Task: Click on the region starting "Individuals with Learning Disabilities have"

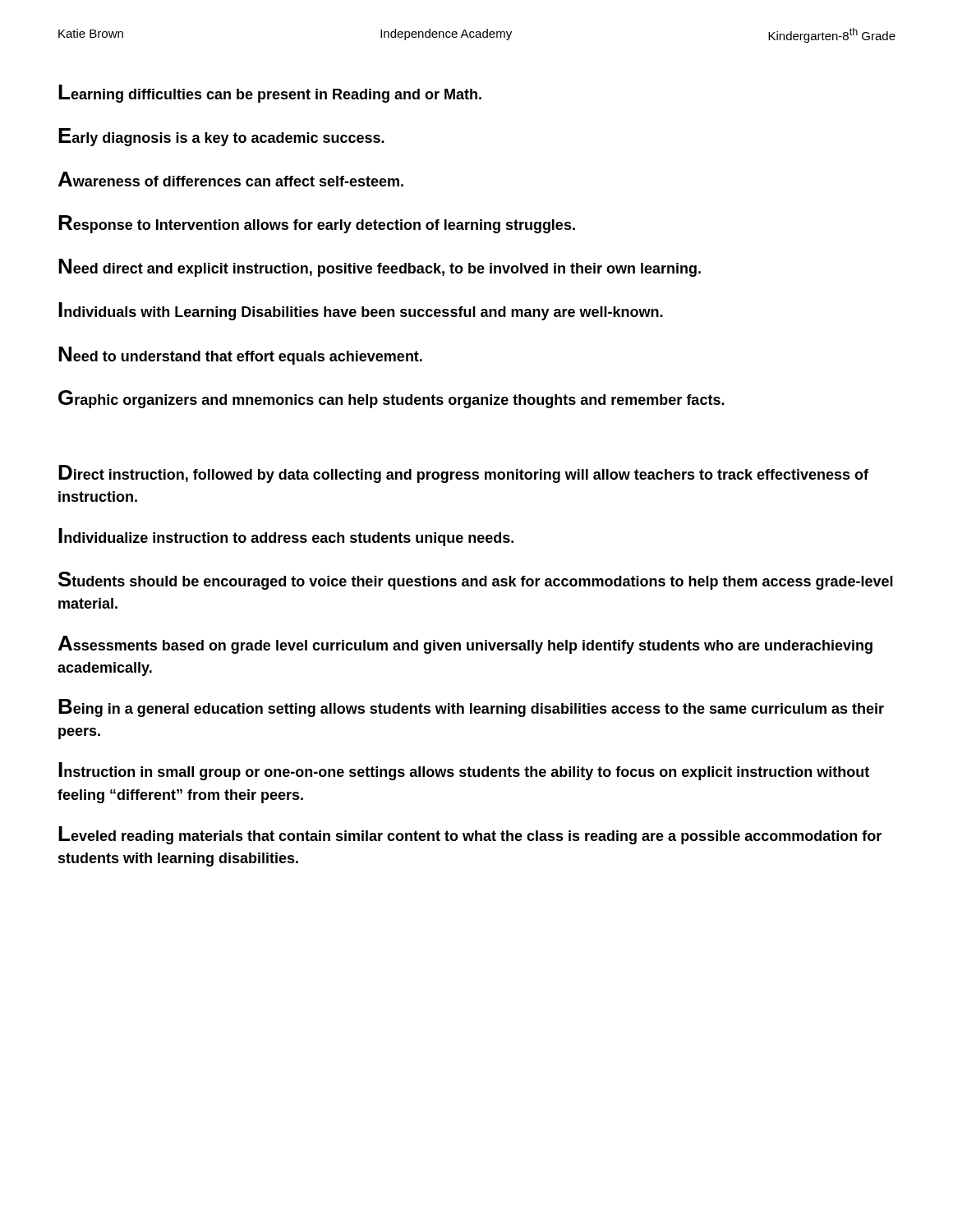Action: 360,310
